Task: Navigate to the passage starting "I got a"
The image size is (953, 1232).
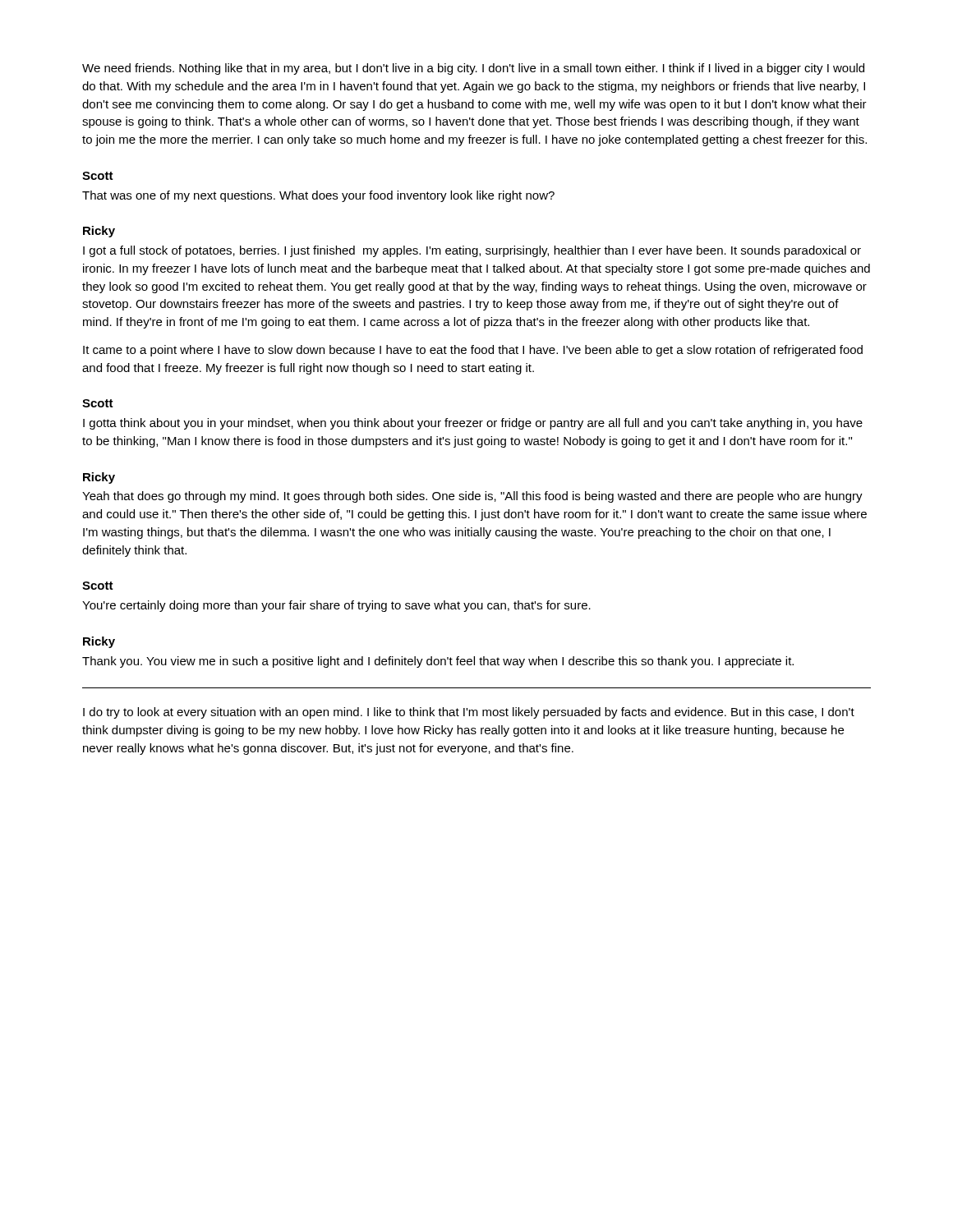Action: [x=476, y=309]
